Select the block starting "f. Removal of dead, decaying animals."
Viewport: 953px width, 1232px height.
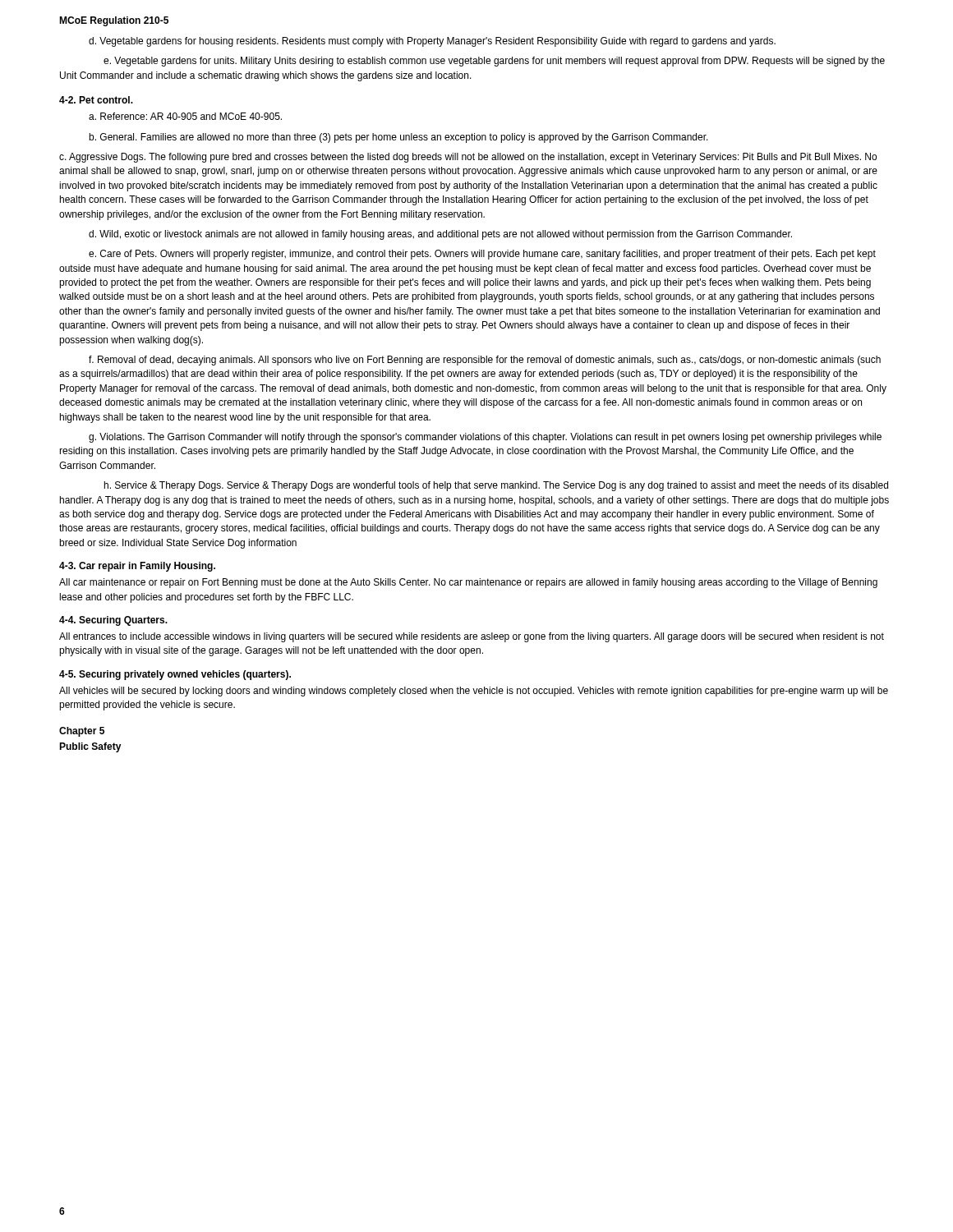(473, 388)
